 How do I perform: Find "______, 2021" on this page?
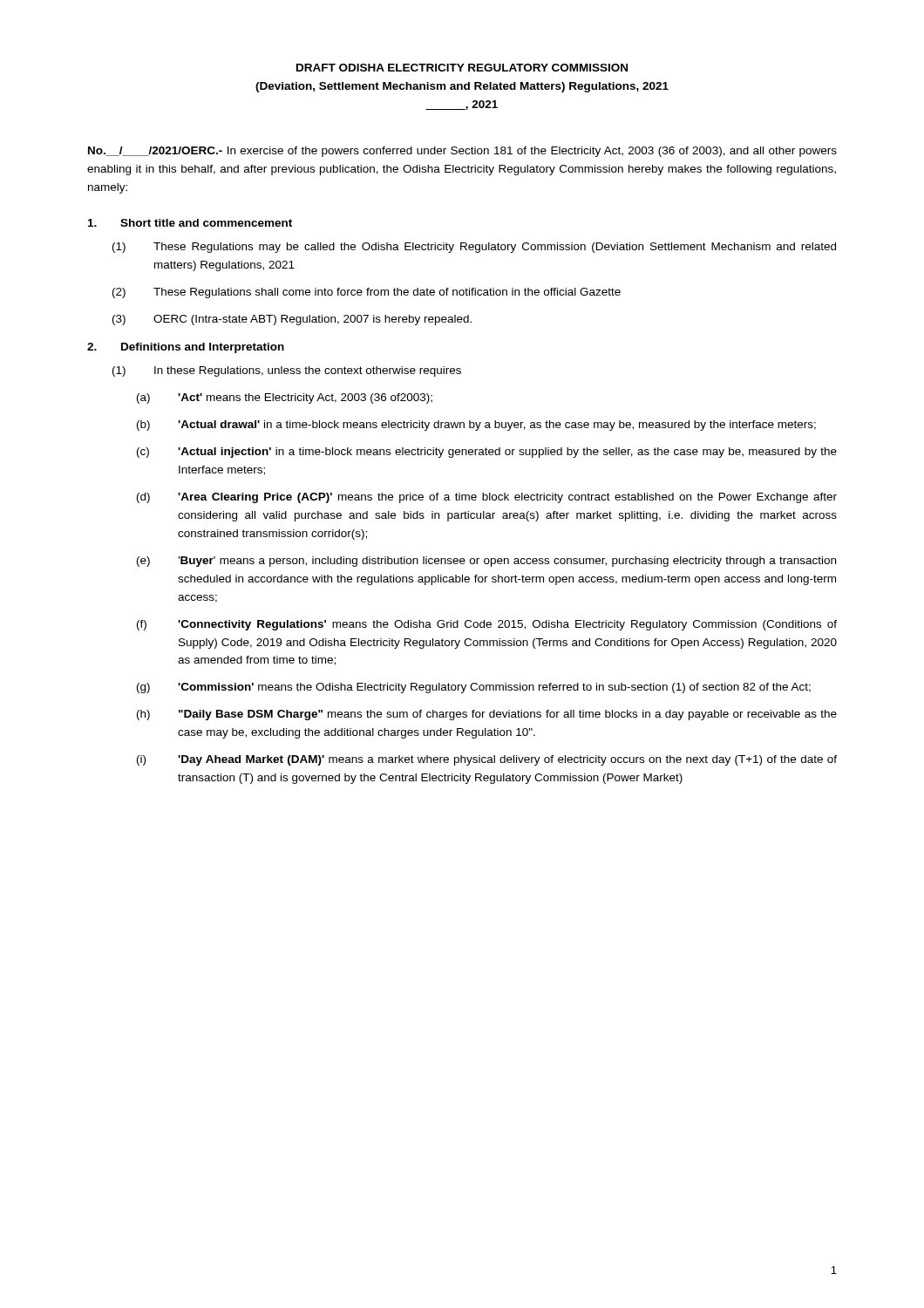[462, 104]
